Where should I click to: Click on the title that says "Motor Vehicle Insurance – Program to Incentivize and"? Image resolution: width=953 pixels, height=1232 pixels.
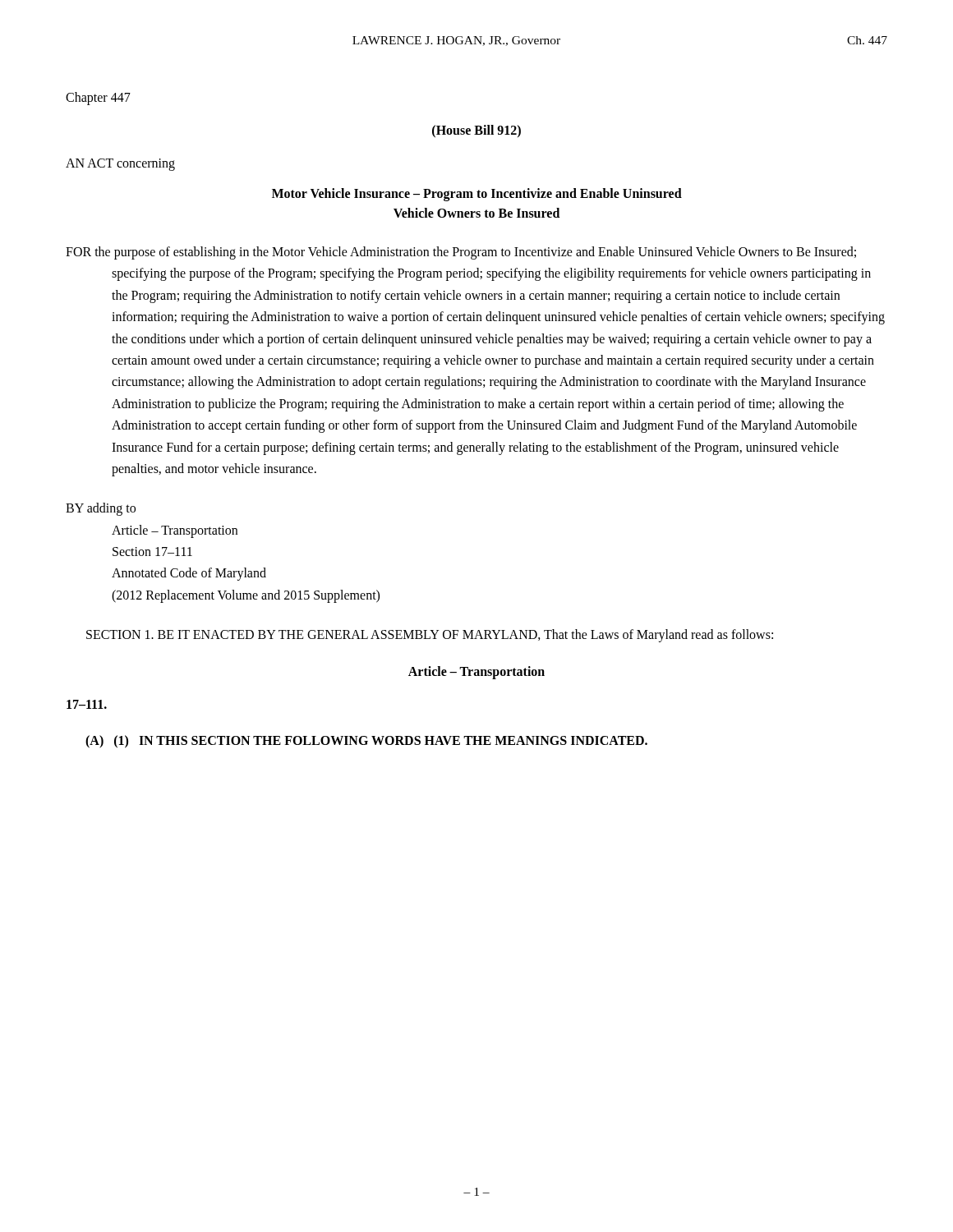coord(476,203)
